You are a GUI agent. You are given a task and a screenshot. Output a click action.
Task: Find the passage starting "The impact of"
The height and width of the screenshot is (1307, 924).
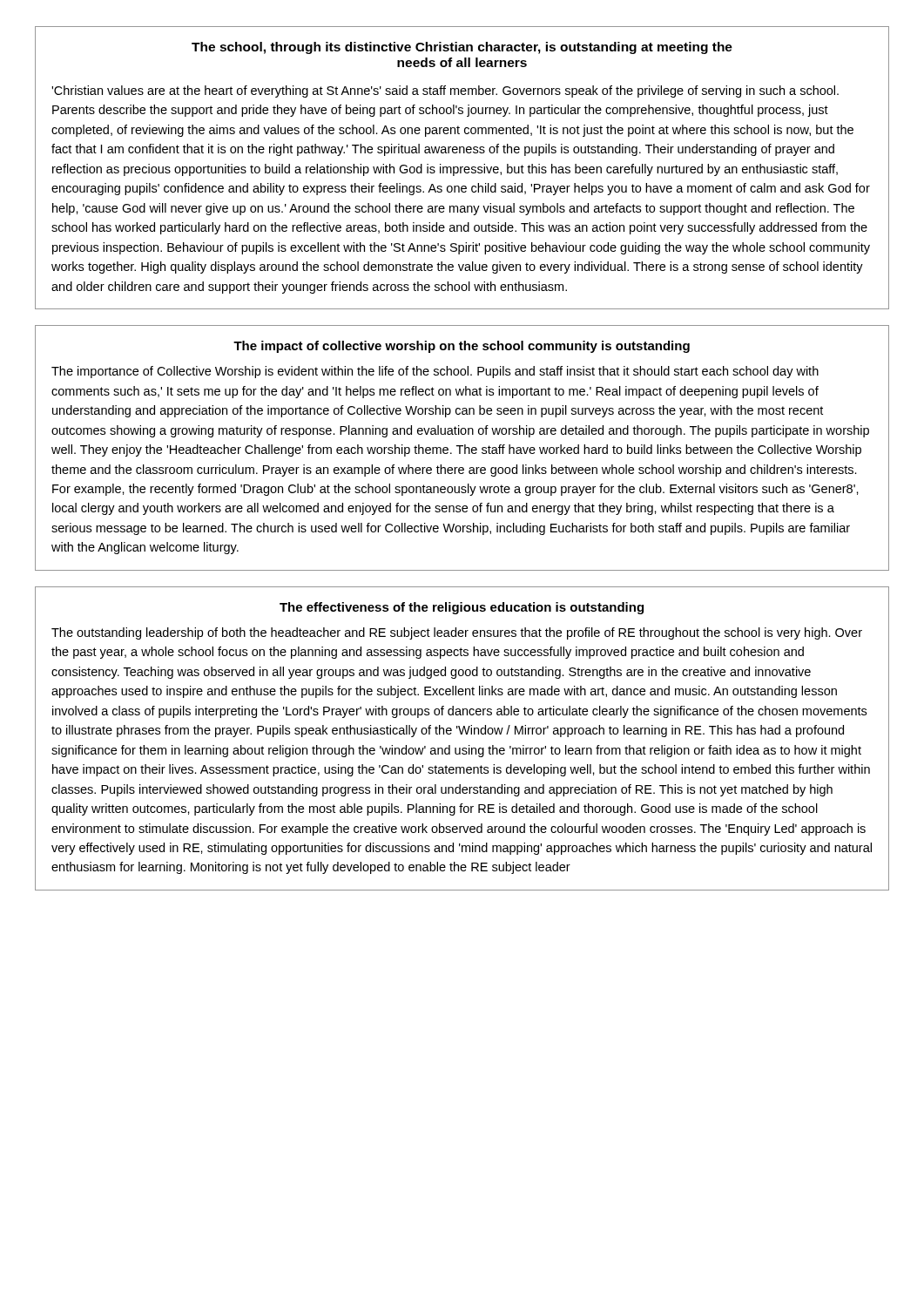point(462,346)
